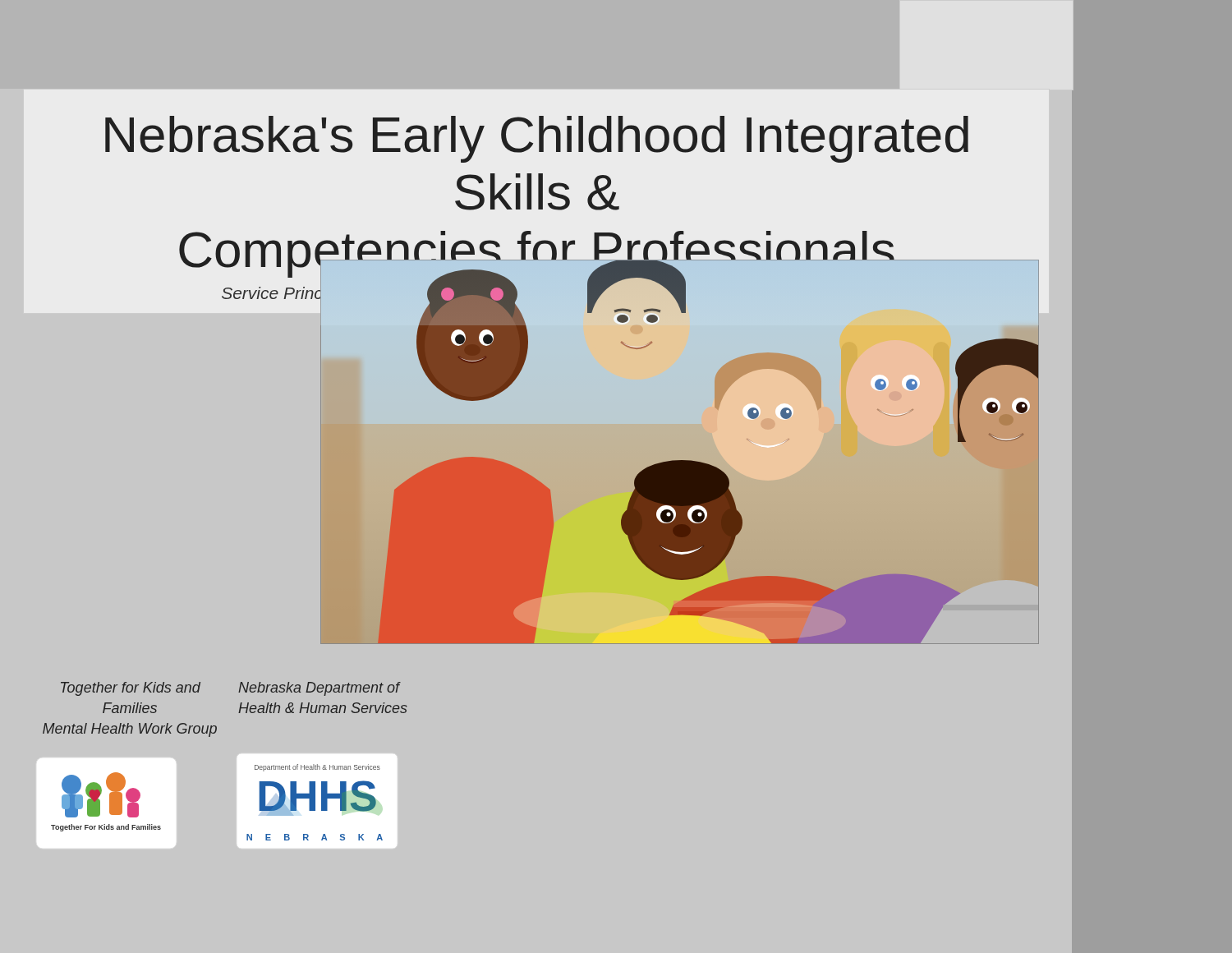Image resolution: width=1232 pixels, height=953 pixels.
Task: Point to the block starting "Together for Kids and FamiliesMental Health Work"
Action: (130, 708)
